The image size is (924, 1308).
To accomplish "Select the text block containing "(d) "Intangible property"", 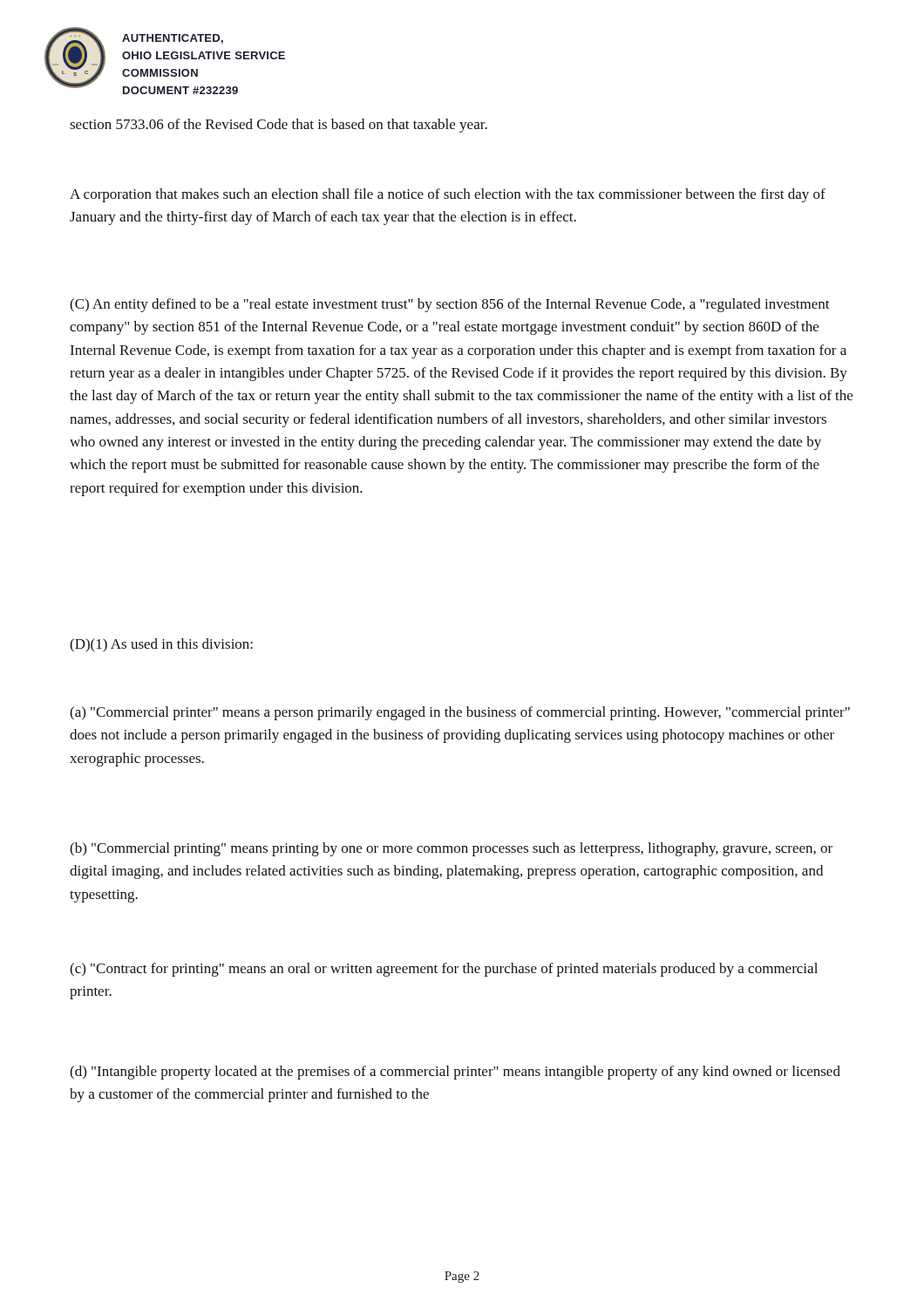I will click(x=455, y=1083).
